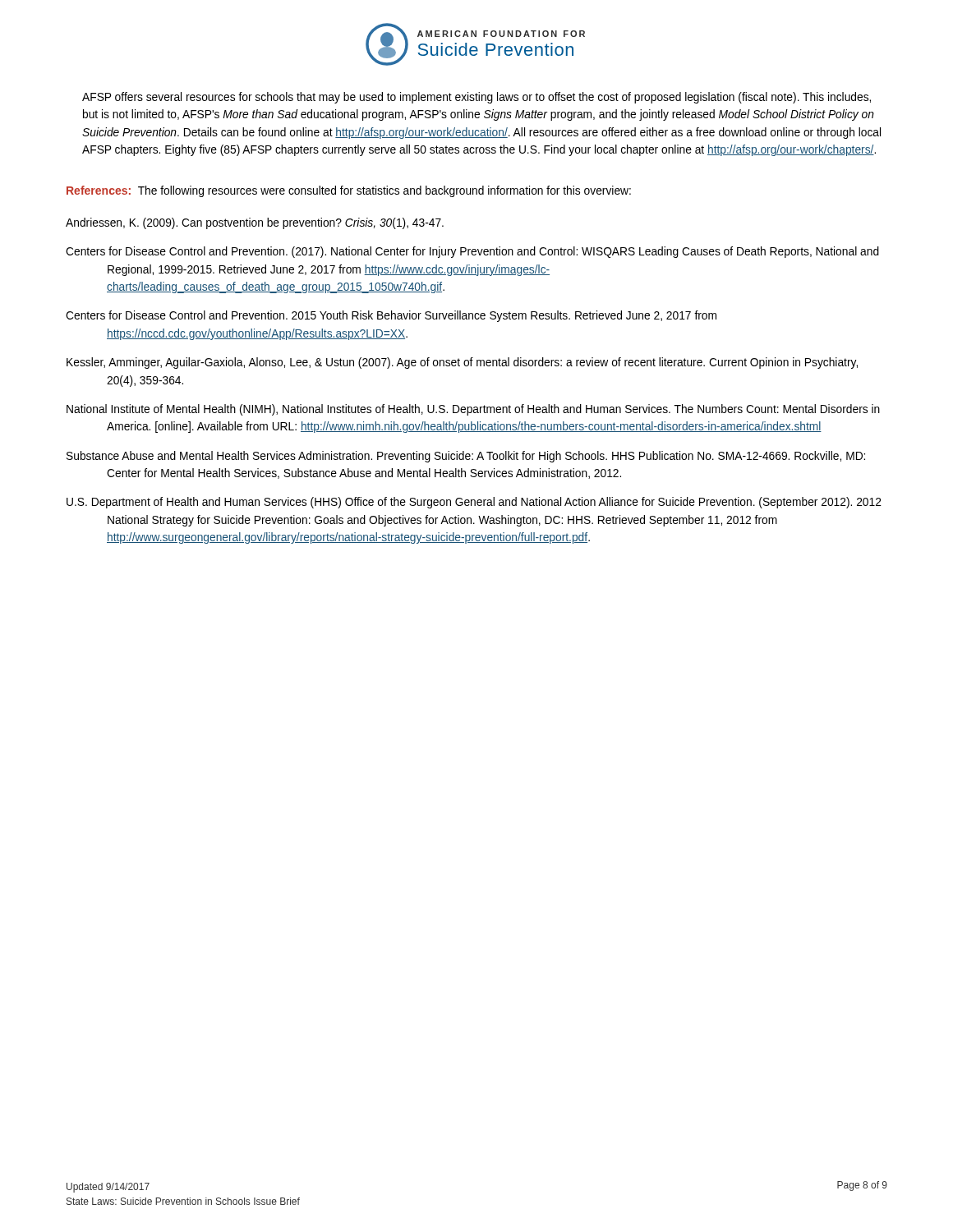
Task: Navigate to the element starting "National Institute of Mental Health (NIMH), National"
Action: pyautogui.click(x=473, y=418)
